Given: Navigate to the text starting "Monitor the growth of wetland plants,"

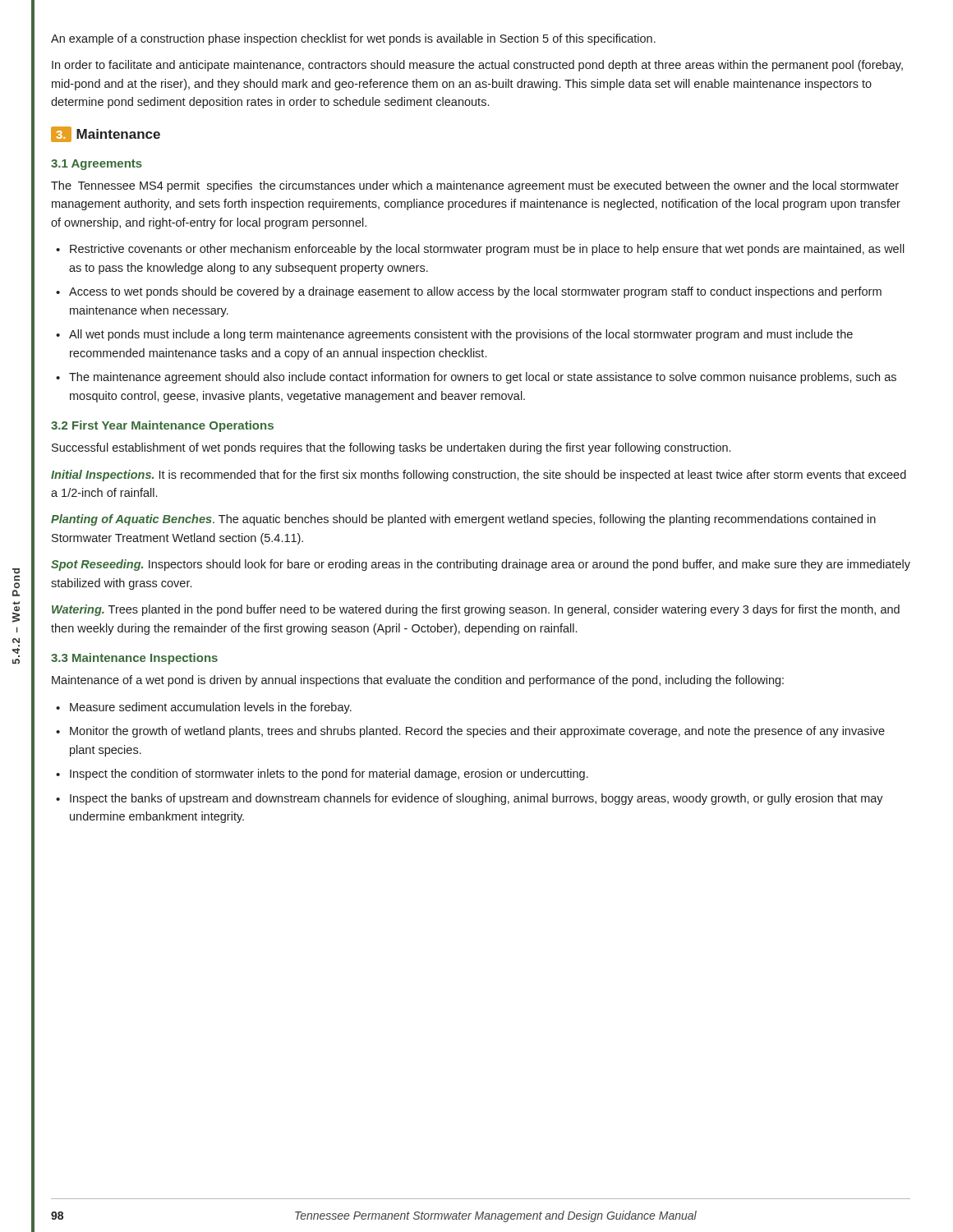Looking at the screenshot, I should pyautogui.click(x=477, y=740).
